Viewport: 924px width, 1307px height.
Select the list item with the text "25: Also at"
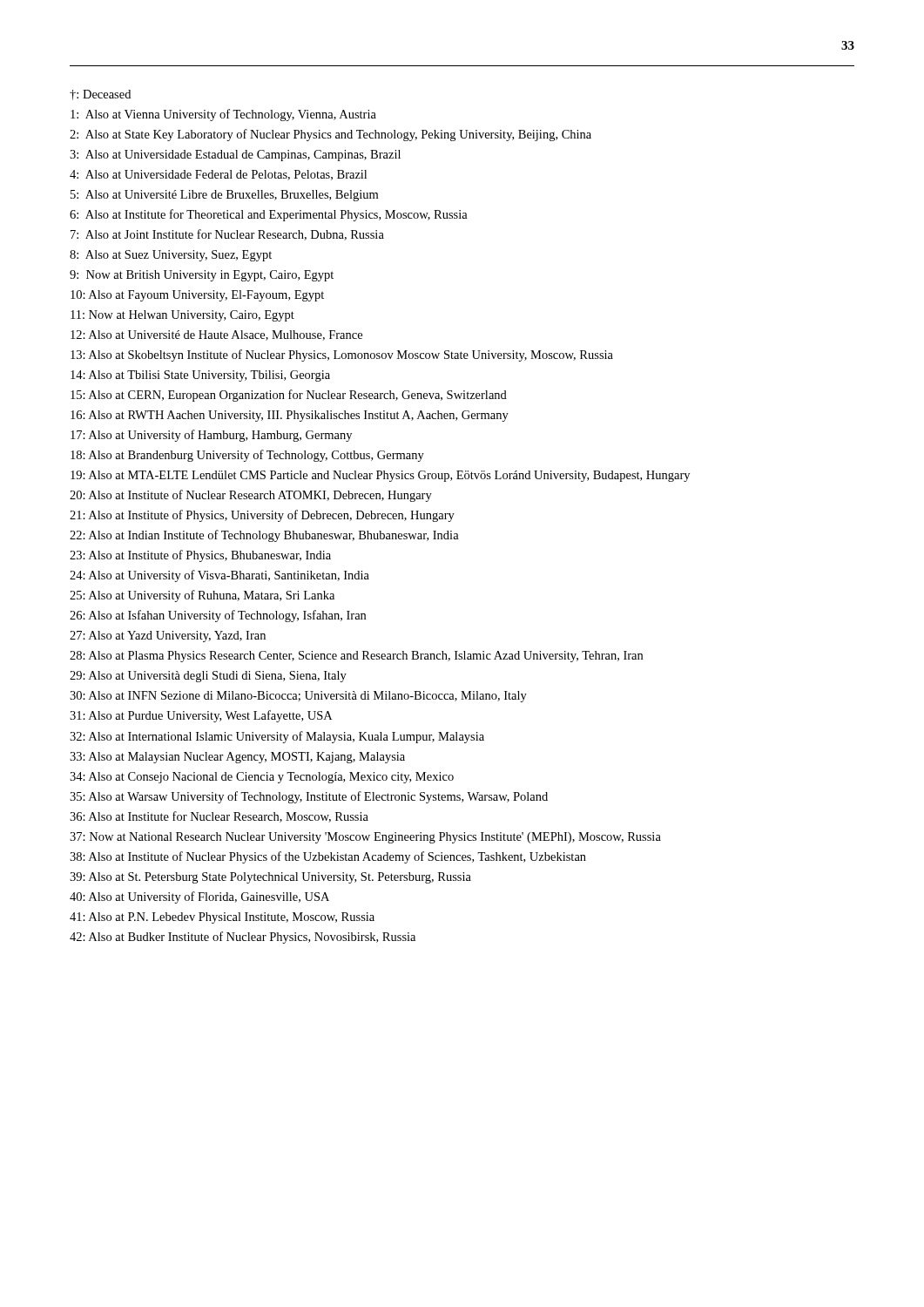pos(202,595)
